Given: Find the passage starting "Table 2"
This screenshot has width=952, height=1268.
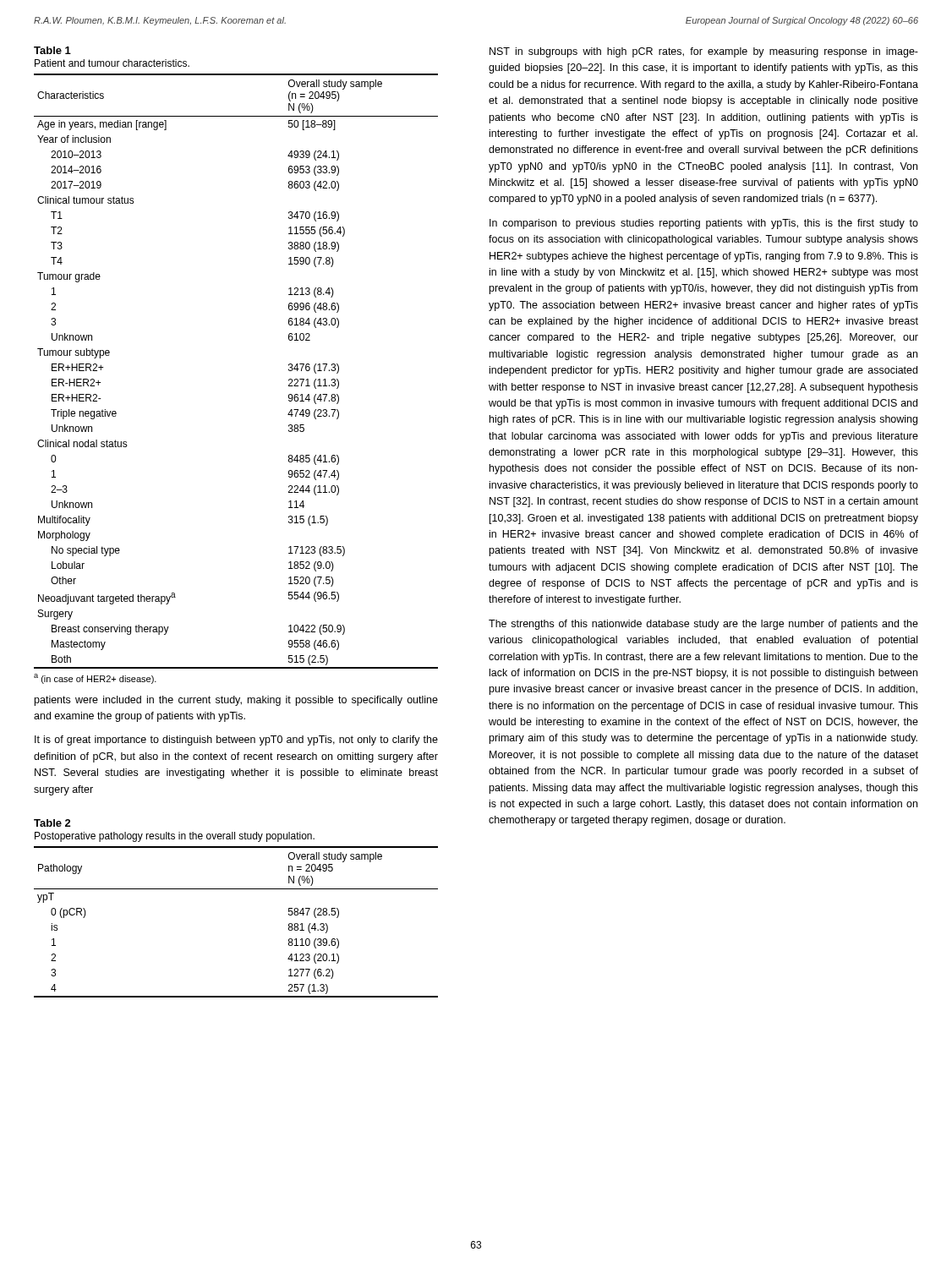Looking at the screenshot, I should coord(52,823).
